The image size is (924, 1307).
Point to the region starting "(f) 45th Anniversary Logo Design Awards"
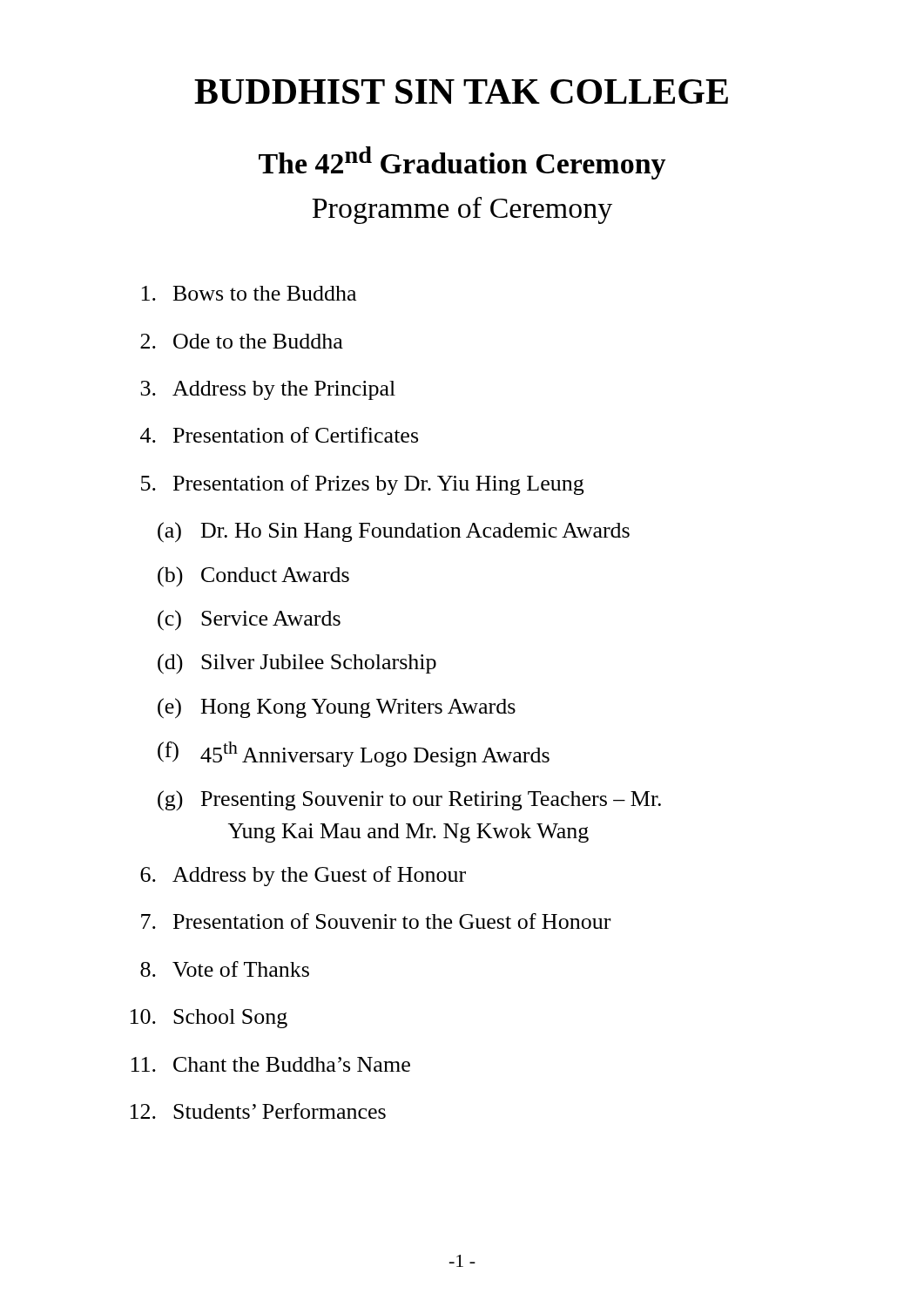(484, 753)
